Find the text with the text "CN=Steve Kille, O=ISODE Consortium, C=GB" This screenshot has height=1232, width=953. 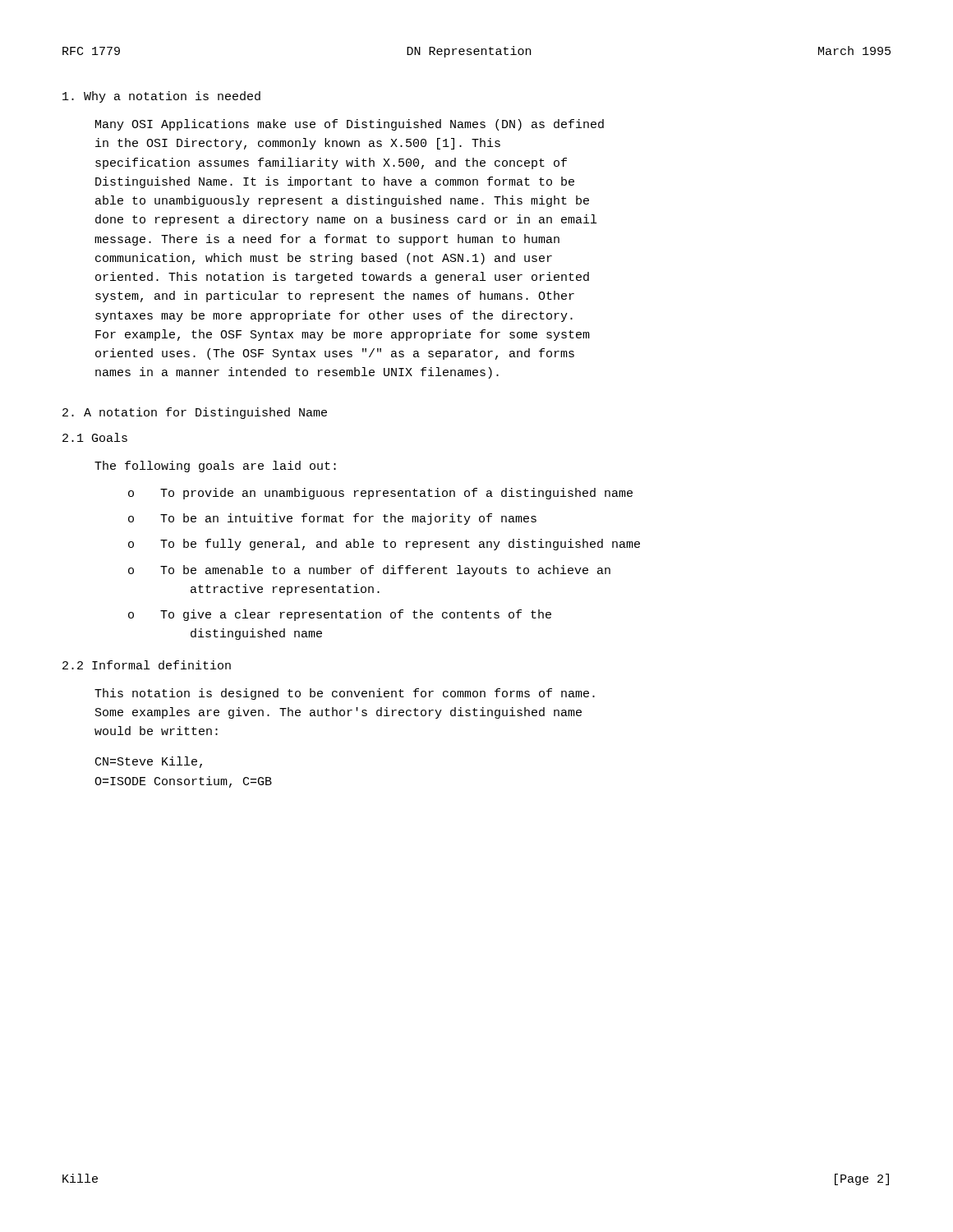coord(183,772)
